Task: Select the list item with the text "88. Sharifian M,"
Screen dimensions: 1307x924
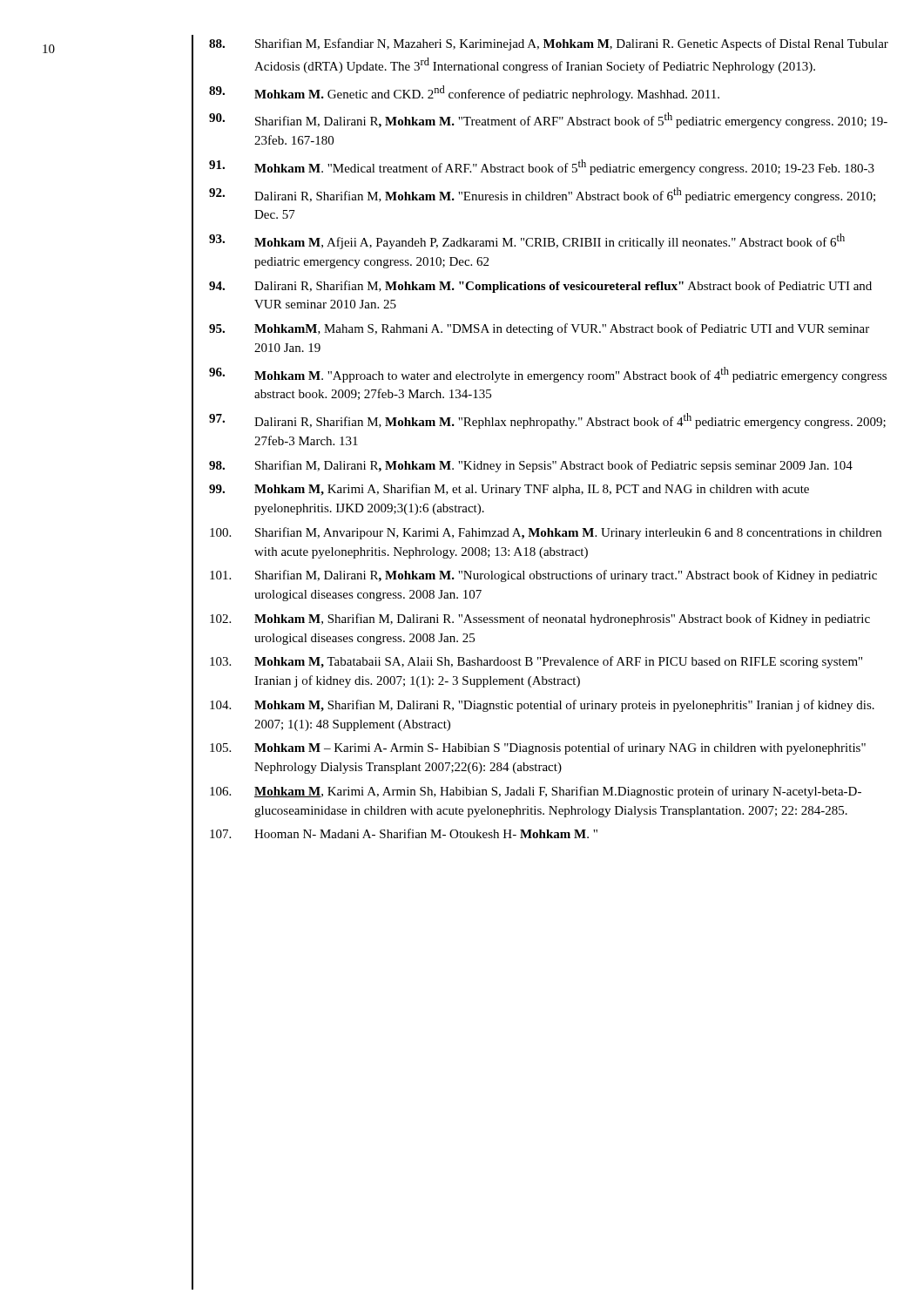Action: coord(549,56)
